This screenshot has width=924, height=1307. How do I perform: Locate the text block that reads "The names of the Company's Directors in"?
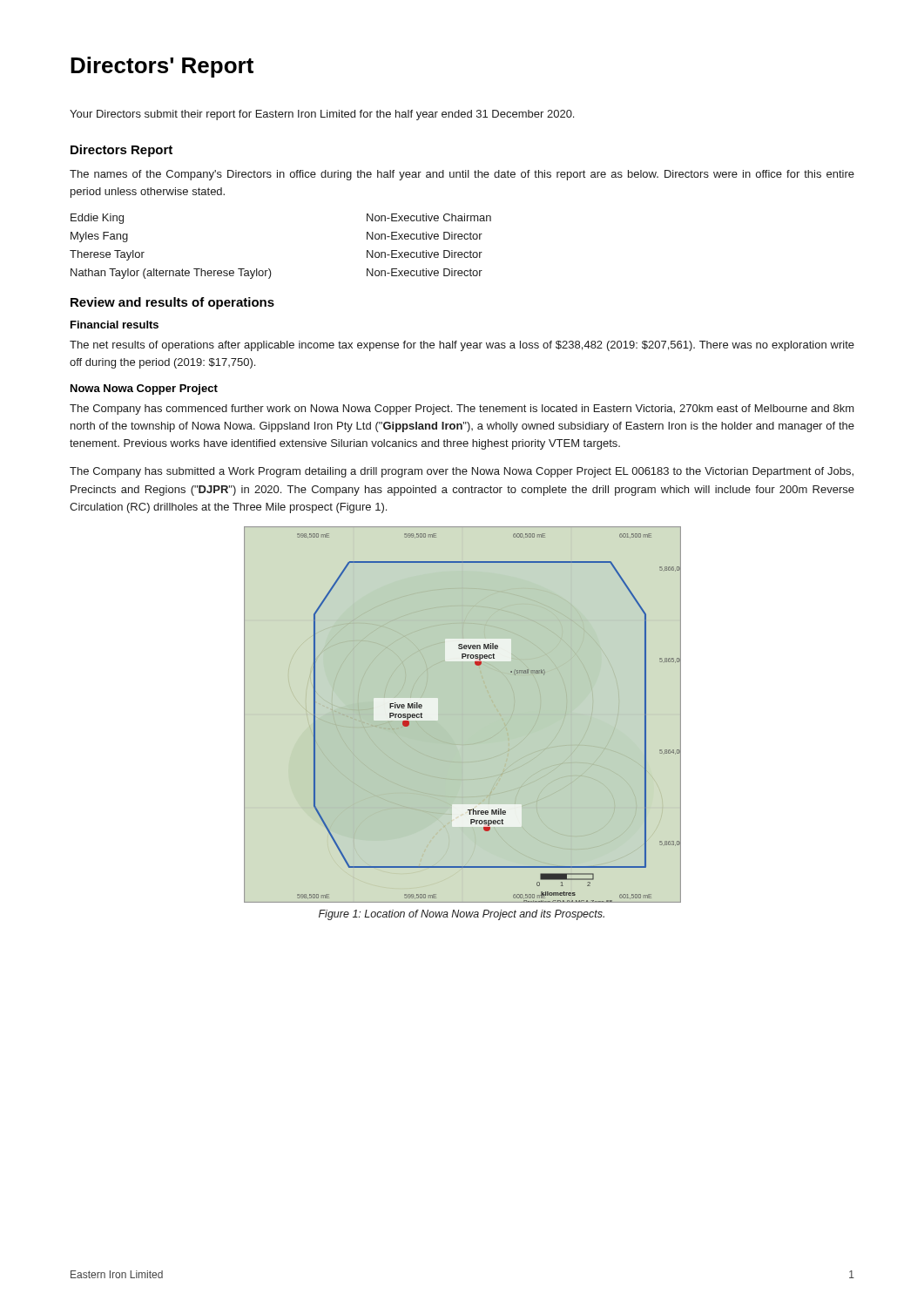[462, 183]
